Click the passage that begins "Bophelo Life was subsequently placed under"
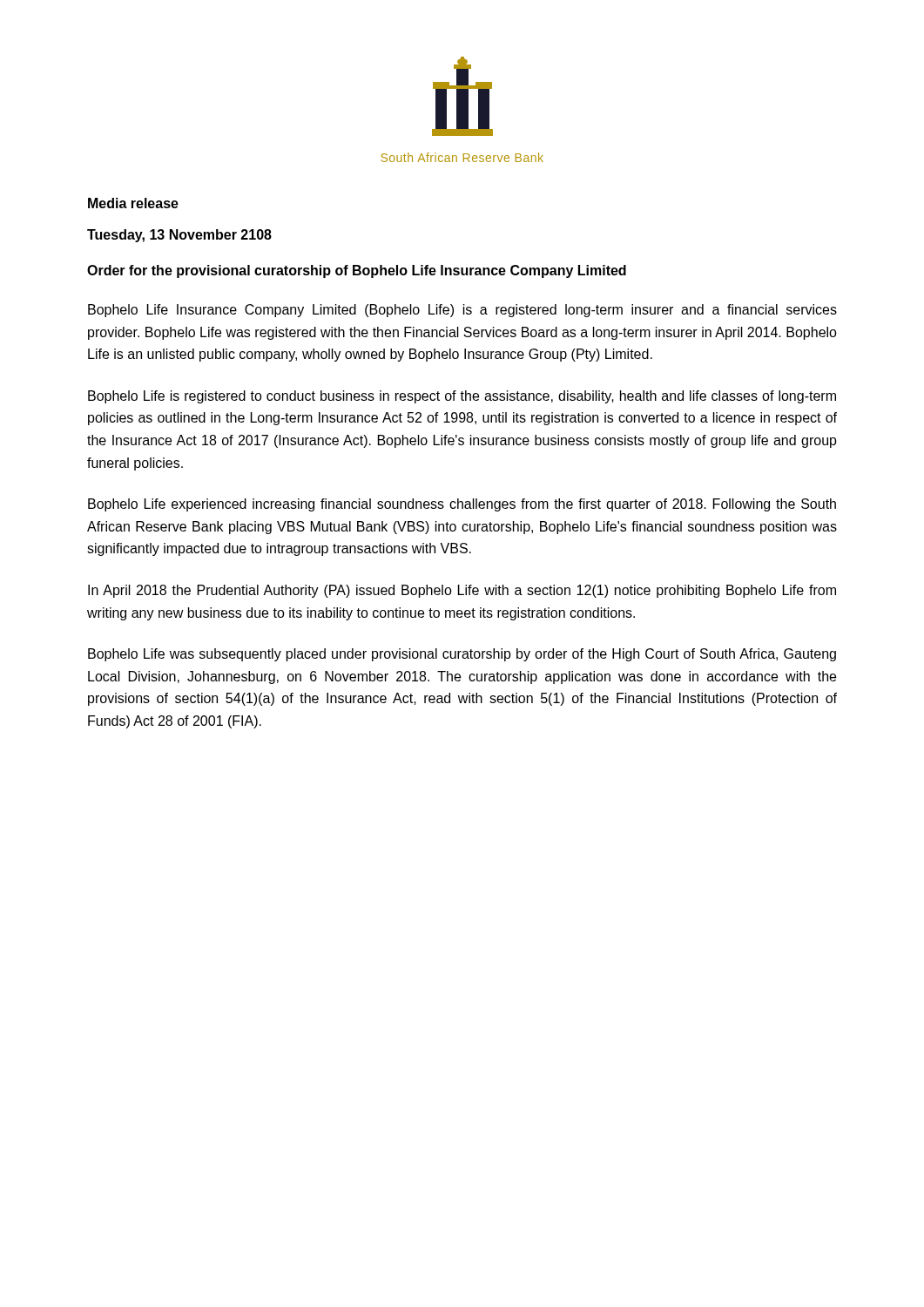This screenshot has width=924, height=1307. [x=462, y=688]
